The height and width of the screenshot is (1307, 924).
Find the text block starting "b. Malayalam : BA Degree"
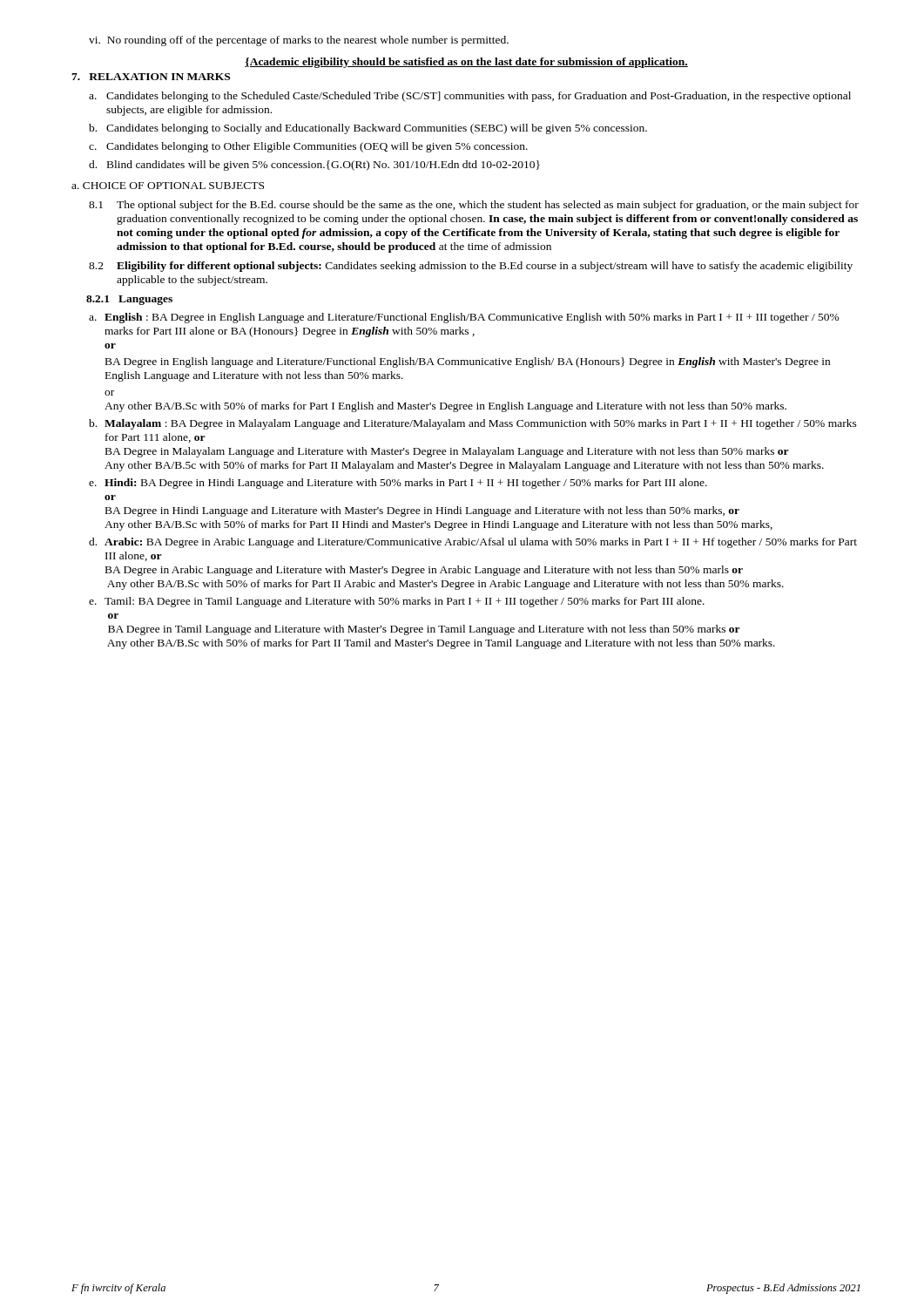click(475, 444)
